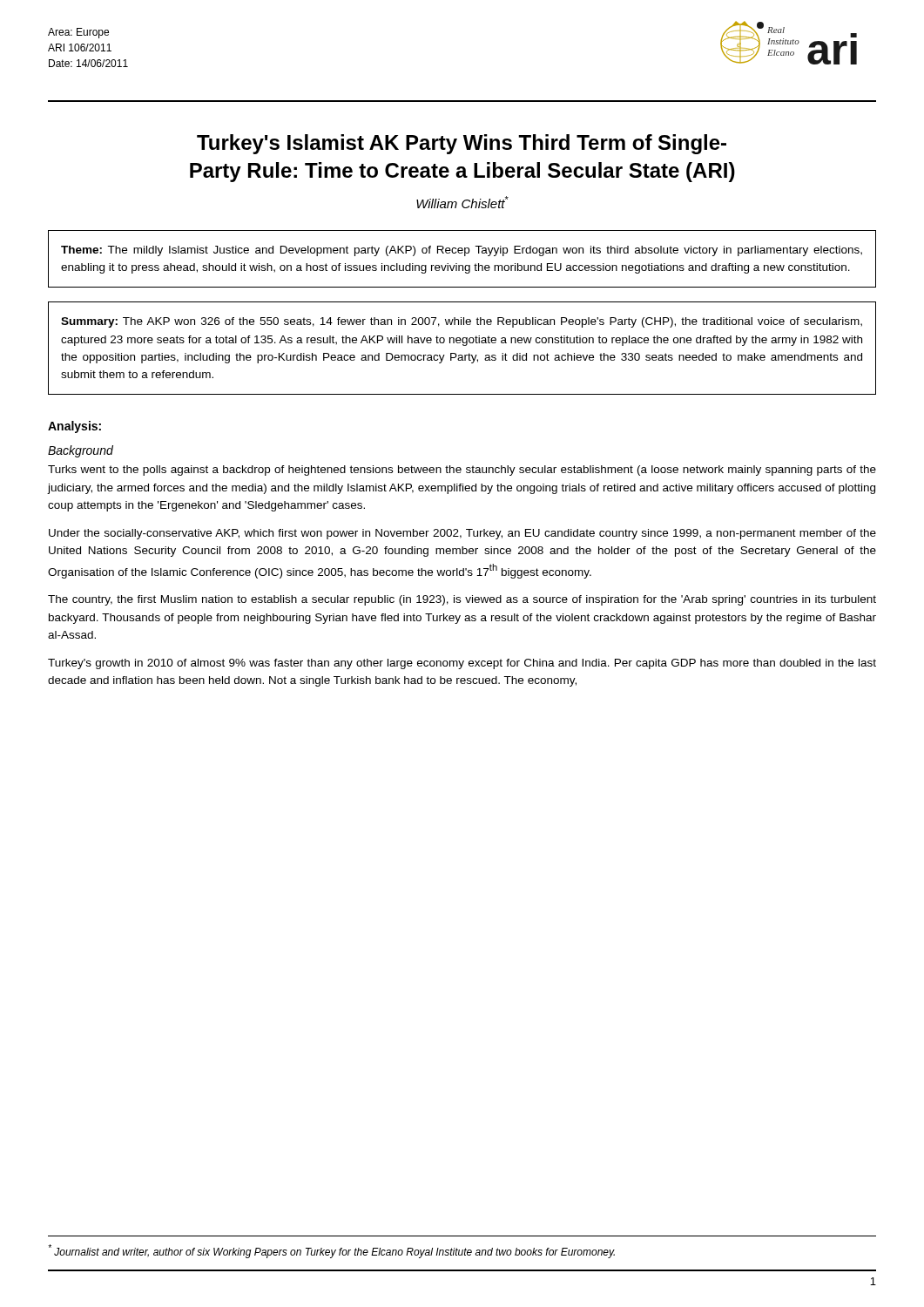Screen dimensions: 1307x924
Task: Click where it says "William Chislett*"
Action: click(x=462, y=202)
